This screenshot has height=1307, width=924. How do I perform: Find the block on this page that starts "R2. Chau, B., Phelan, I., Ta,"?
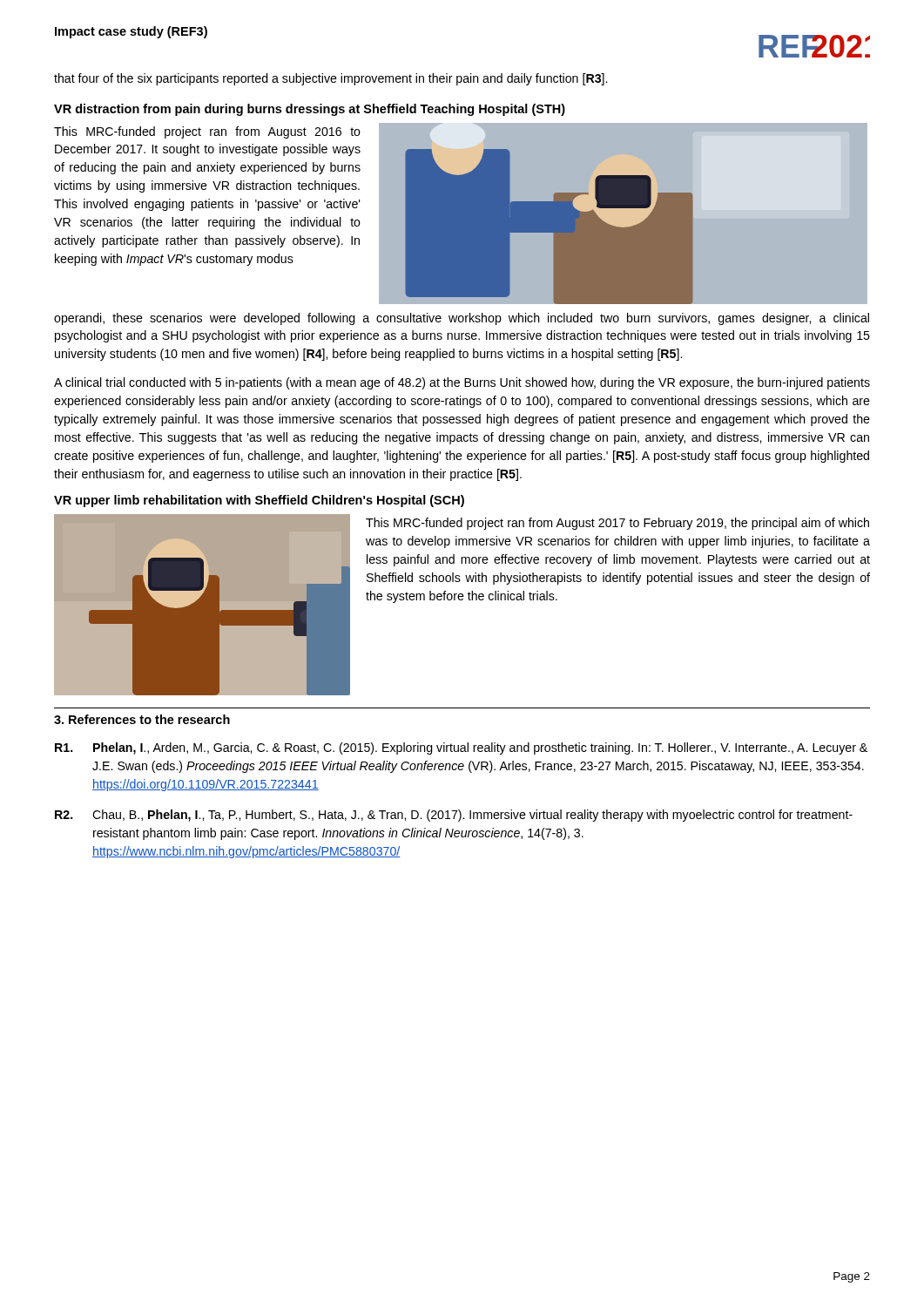(x=462, y=833)
